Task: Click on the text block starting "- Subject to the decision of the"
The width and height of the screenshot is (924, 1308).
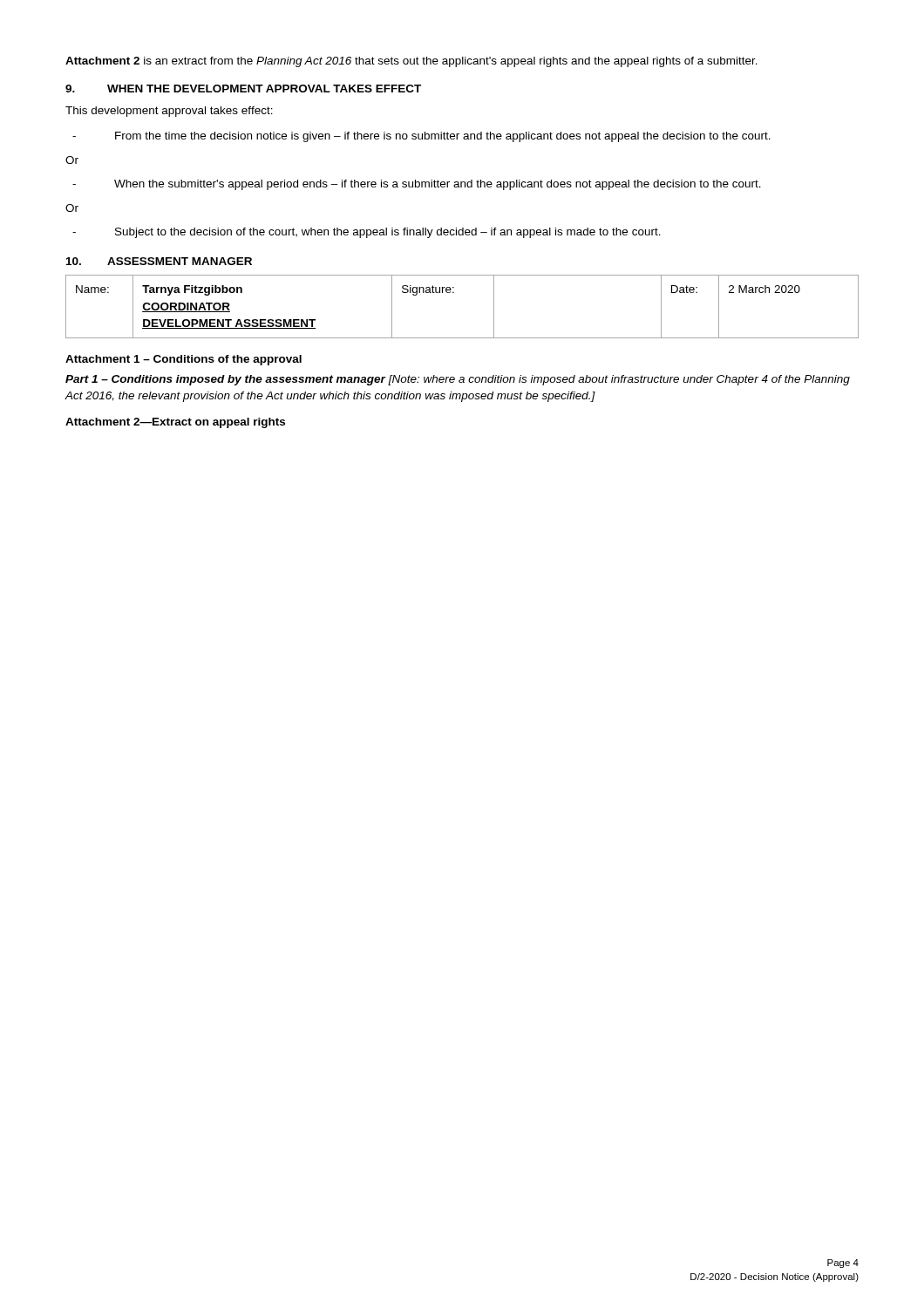Action: pos(462,232)
